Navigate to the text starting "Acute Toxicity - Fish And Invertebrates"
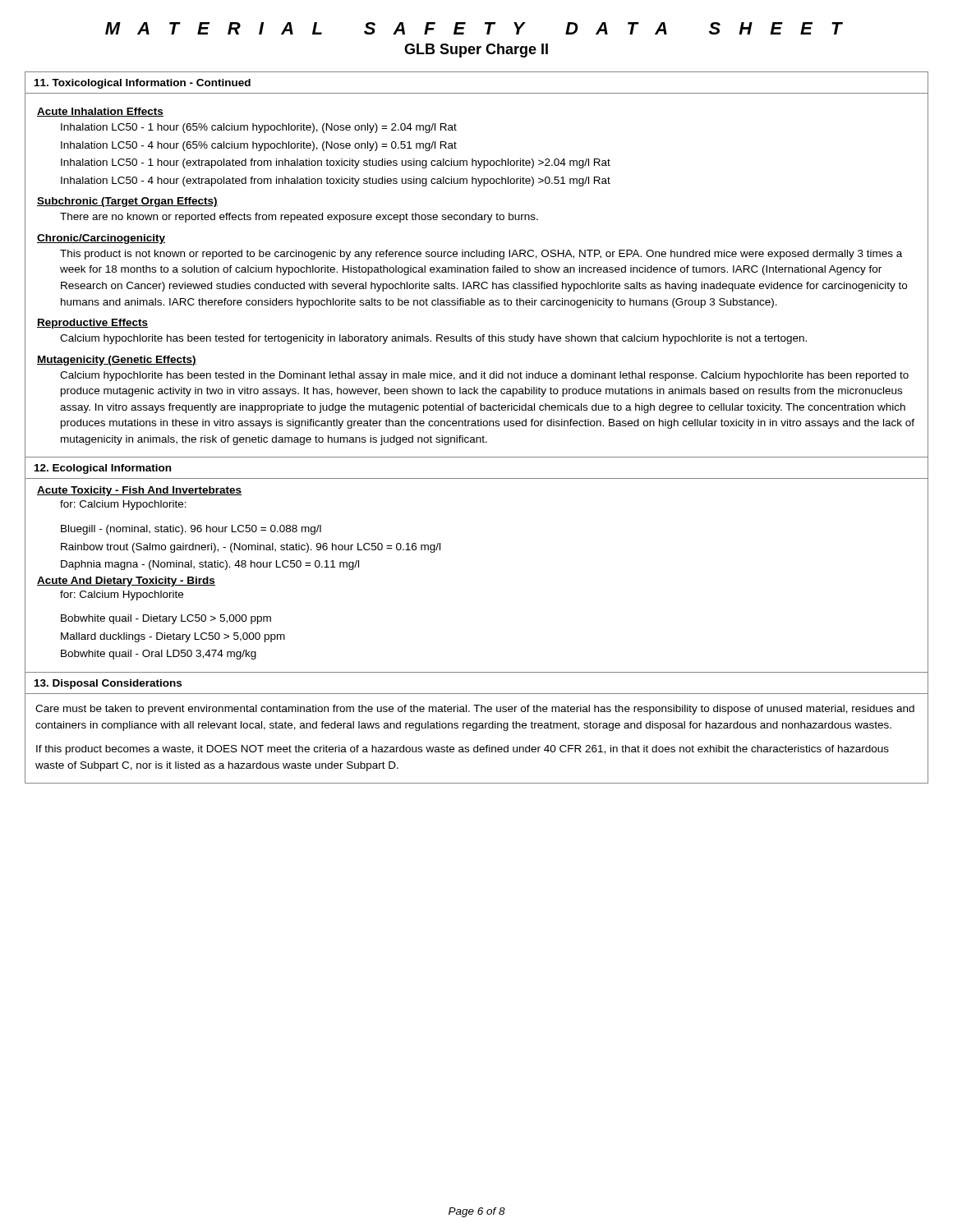This screenshot has height=1232, width=953. (x=139, y=490)
